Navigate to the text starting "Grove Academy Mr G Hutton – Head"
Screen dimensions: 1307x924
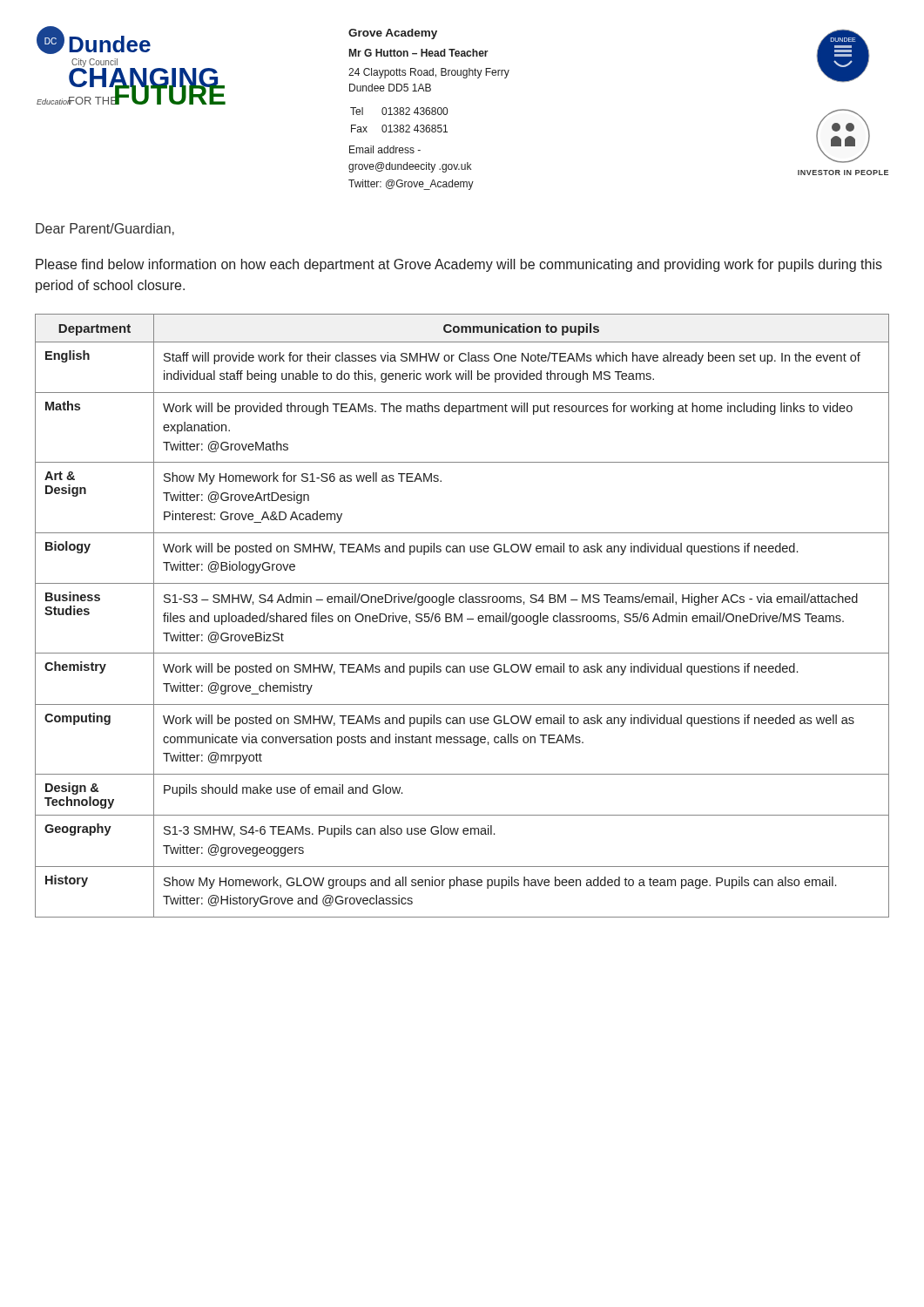(x=393, y=34)
